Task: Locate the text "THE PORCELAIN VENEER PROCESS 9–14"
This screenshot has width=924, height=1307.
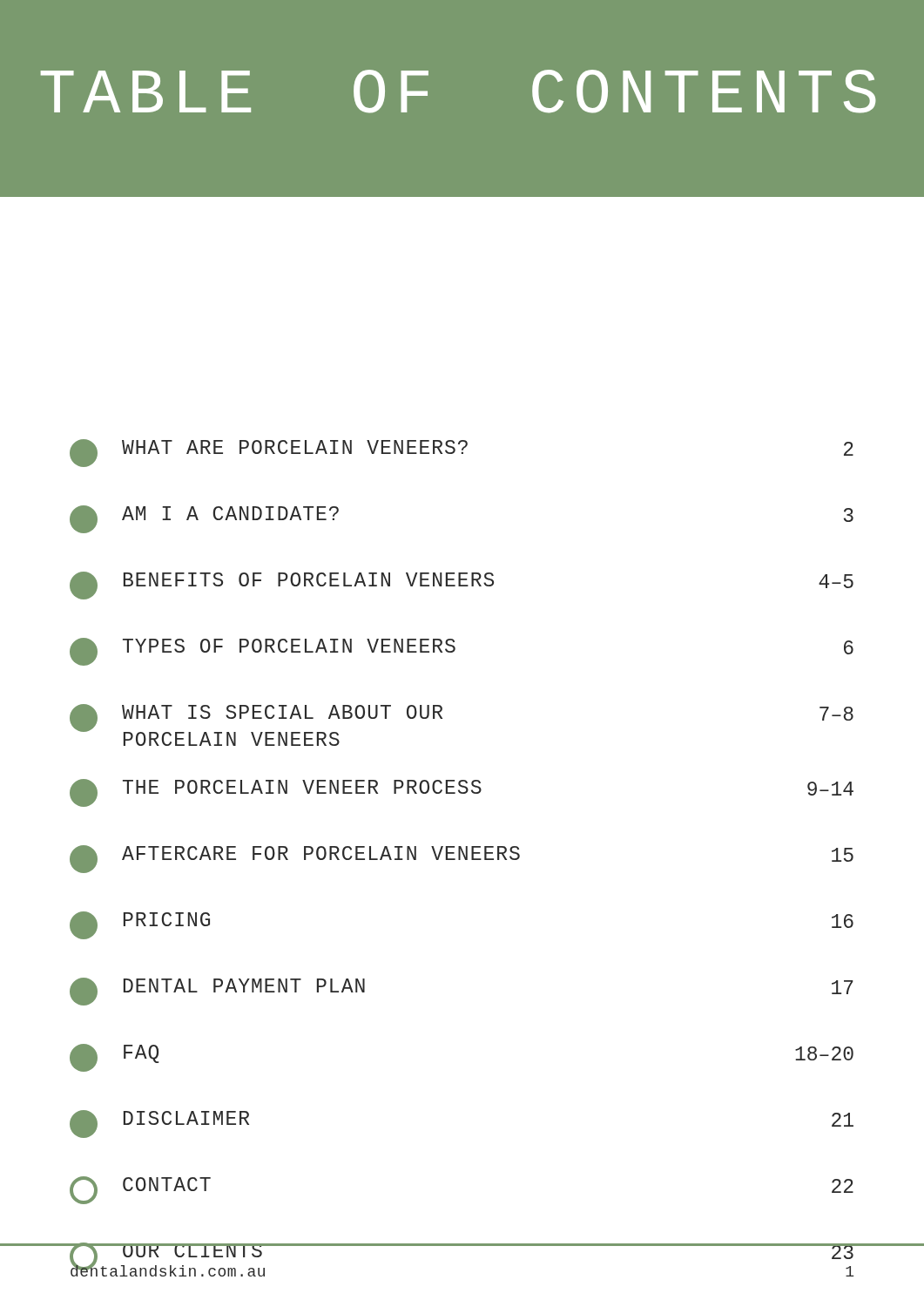Action: [x=462, y=791]
